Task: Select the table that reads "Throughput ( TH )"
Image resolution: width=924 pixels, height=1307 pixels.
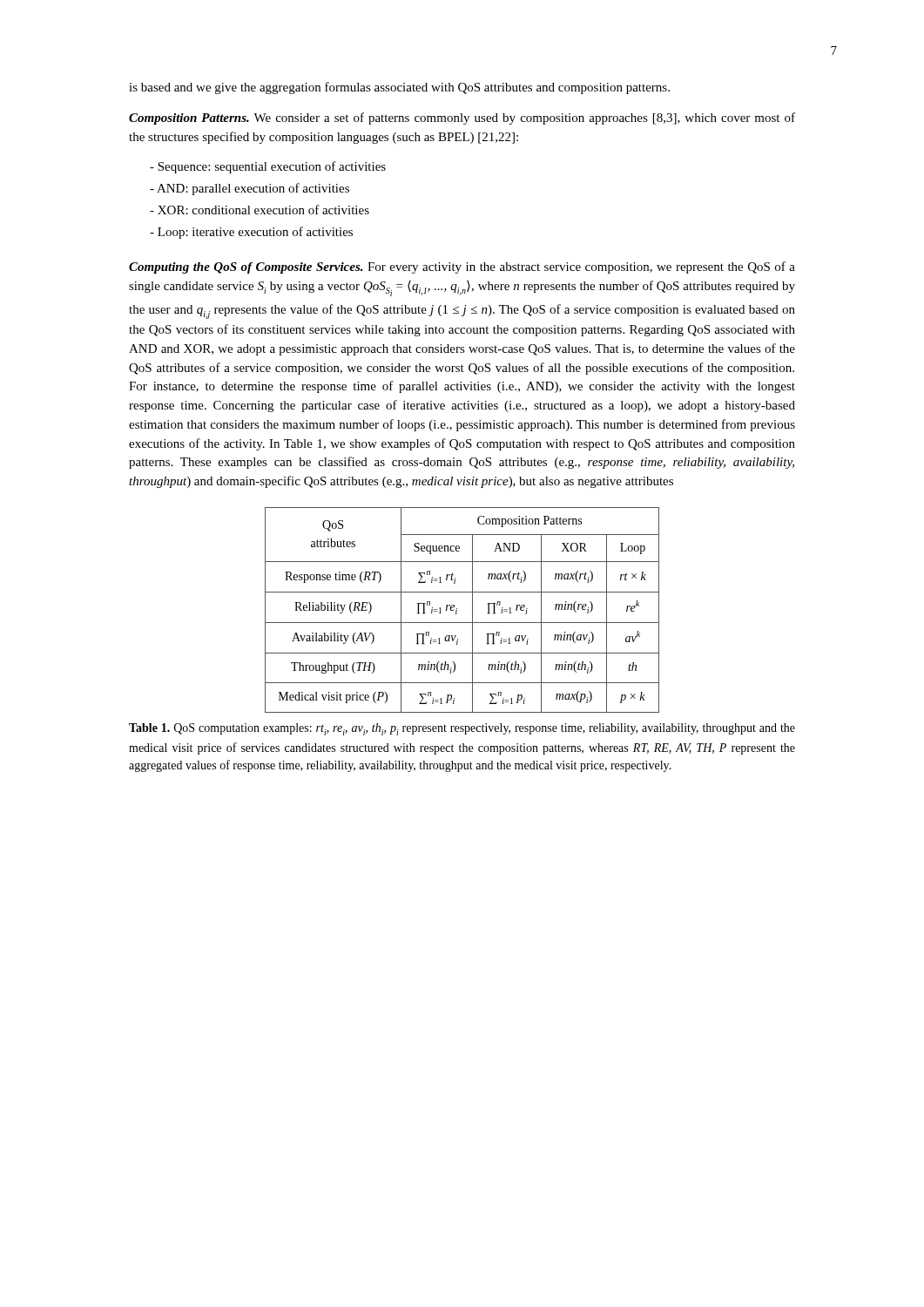Action: pos(462,610)
